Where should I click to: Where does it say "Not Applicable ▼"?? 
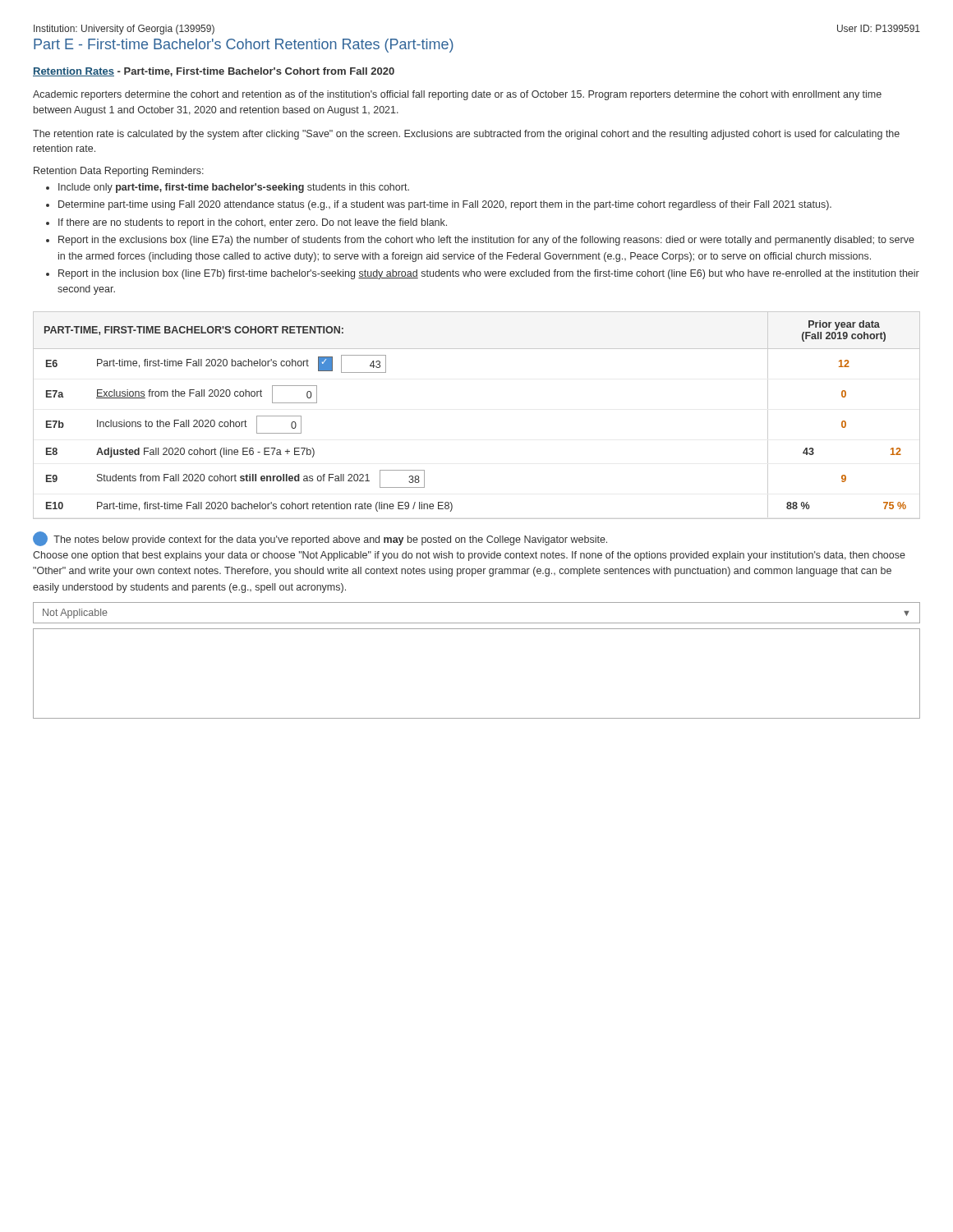[476, 613]
